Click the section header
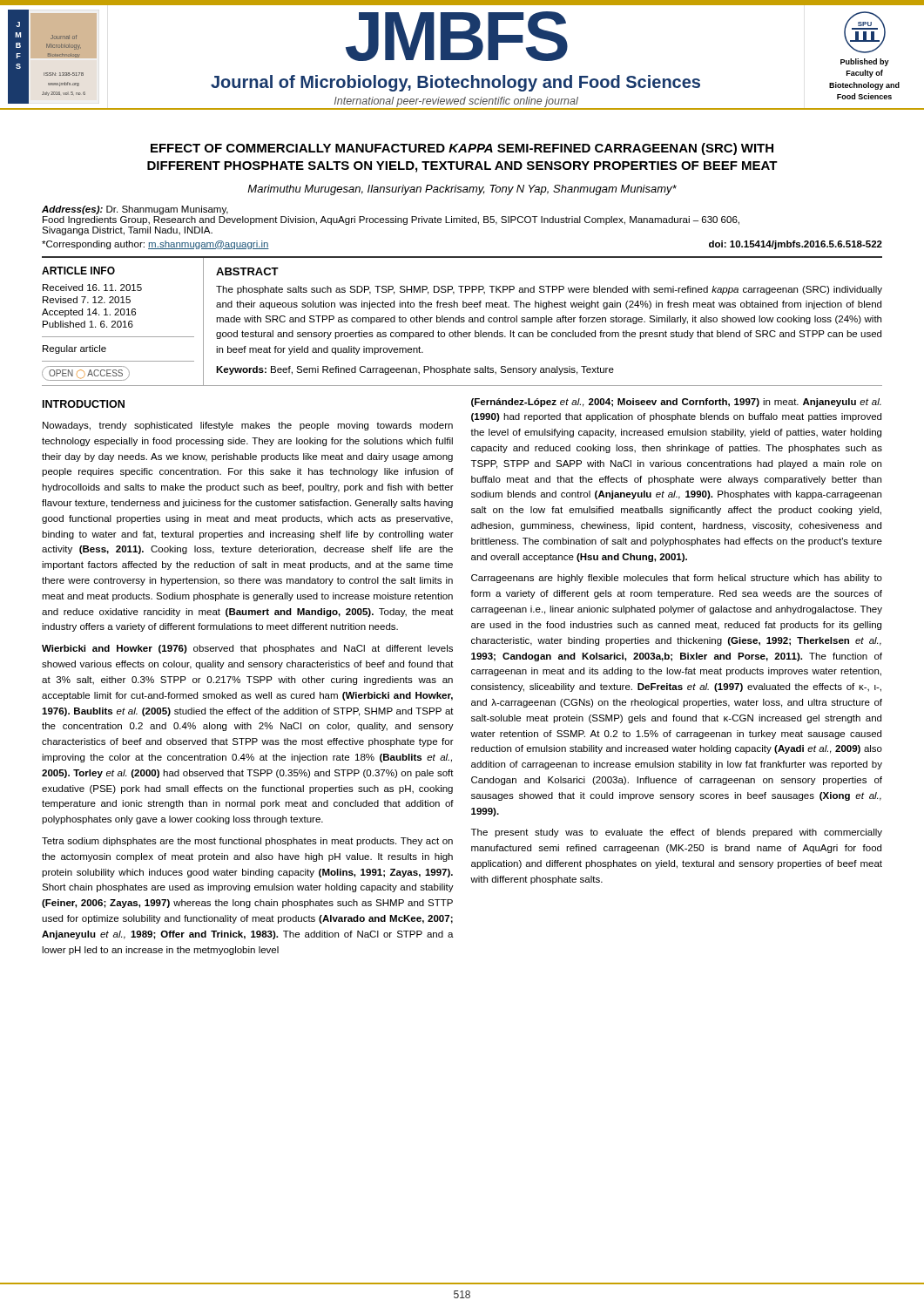 click(84, 404)
